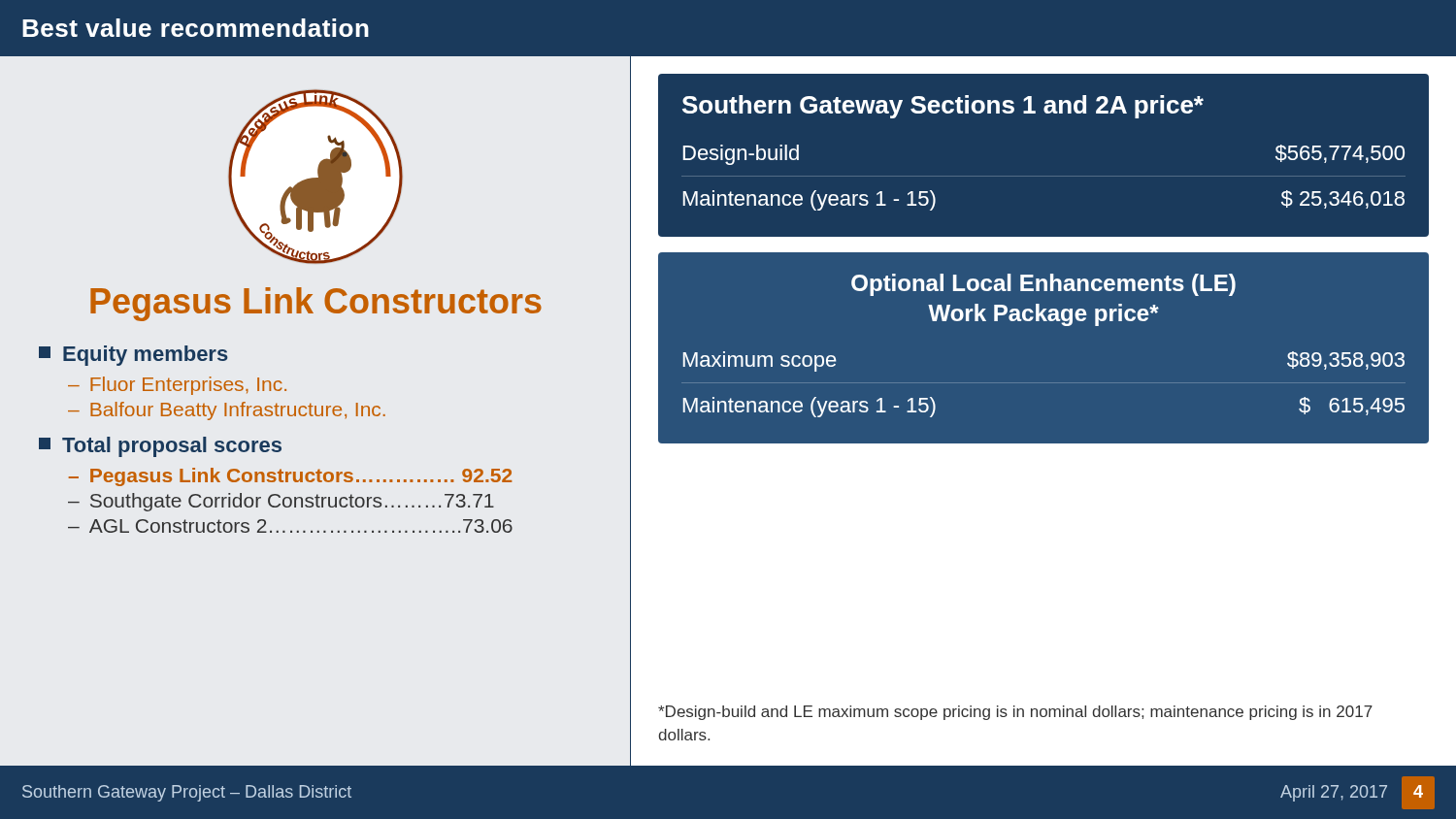The image size is (1456, 819).
Task: Find "Total proposal scores" on this page
Action: 161,445
